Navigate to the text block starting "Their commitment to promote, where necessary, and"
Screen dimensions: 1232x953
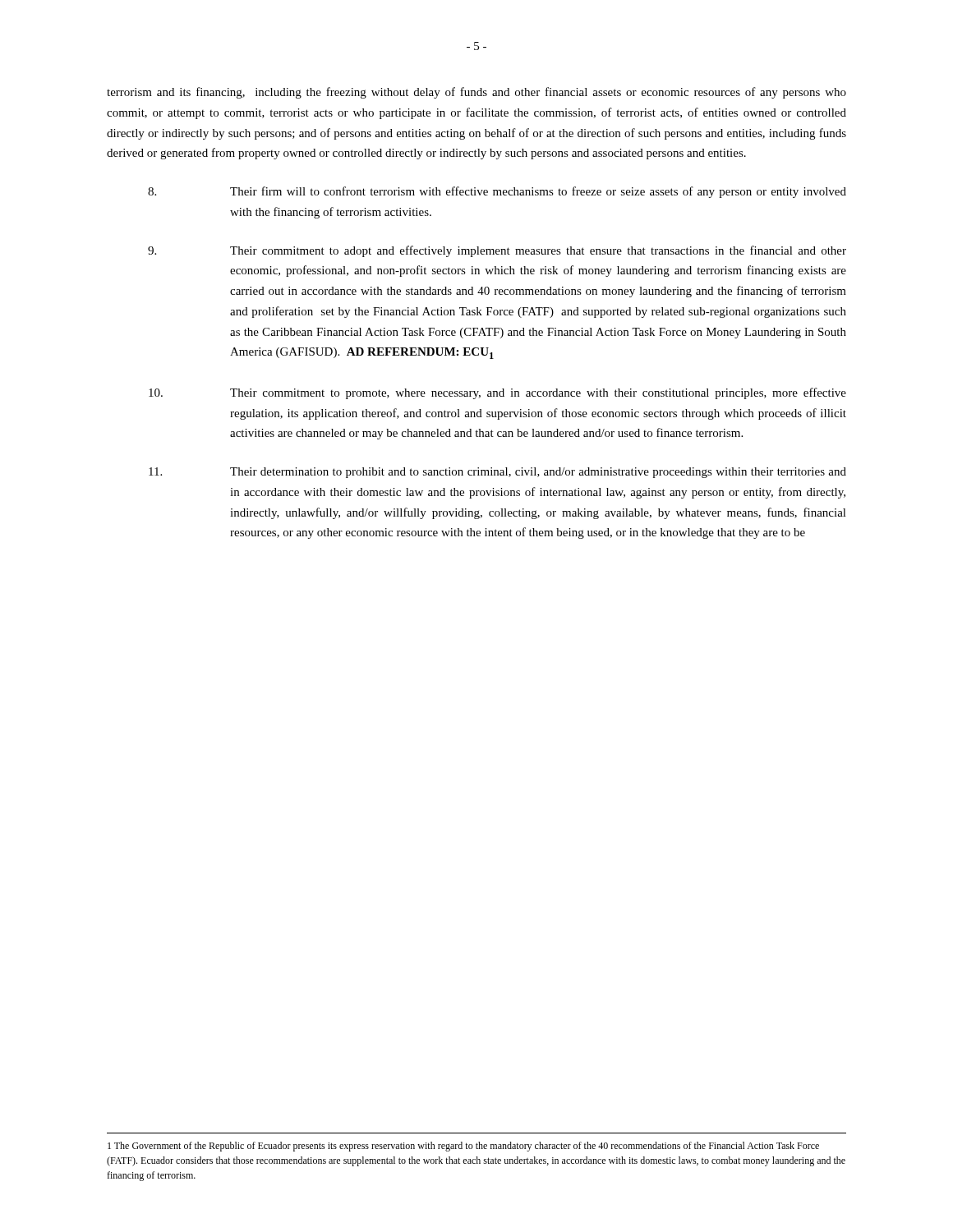pyautogui.click(x=476, y=413)
